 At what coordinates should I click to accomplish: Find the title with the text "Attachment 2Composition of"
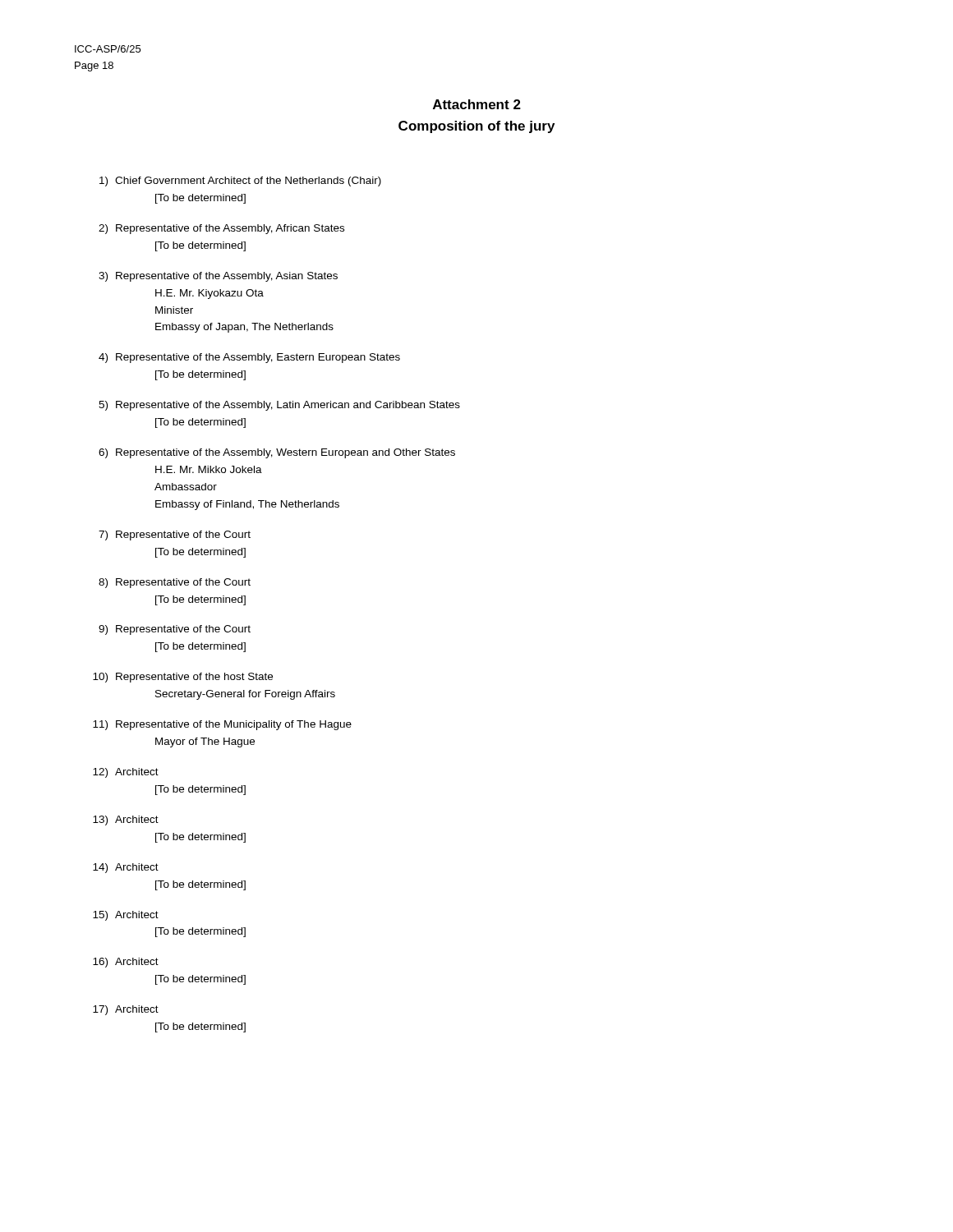click(x=476, y=115)
